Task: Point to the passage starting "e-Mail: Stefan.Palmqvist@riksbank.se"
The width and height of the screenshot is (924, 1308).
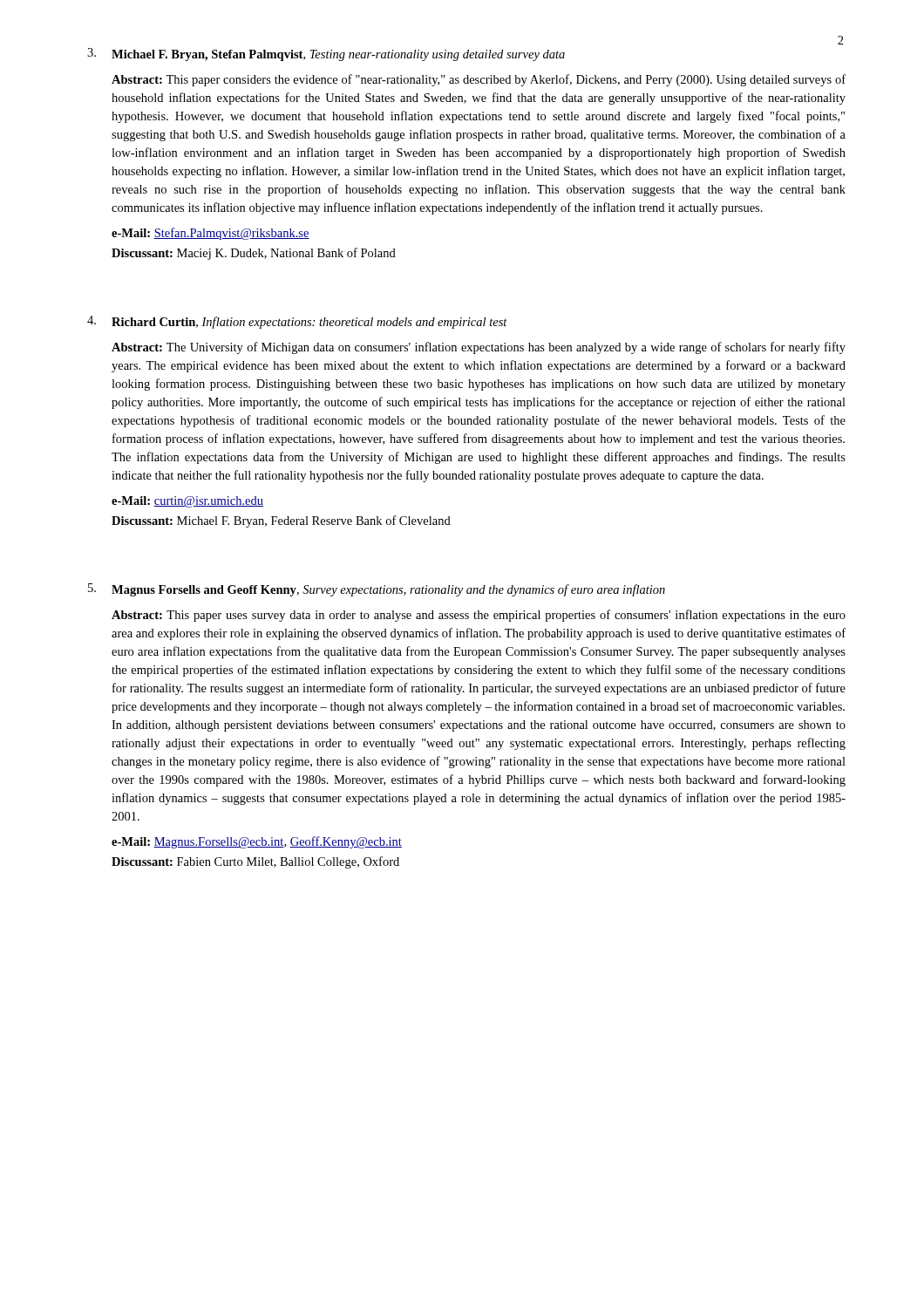Action: click(210, 233)
